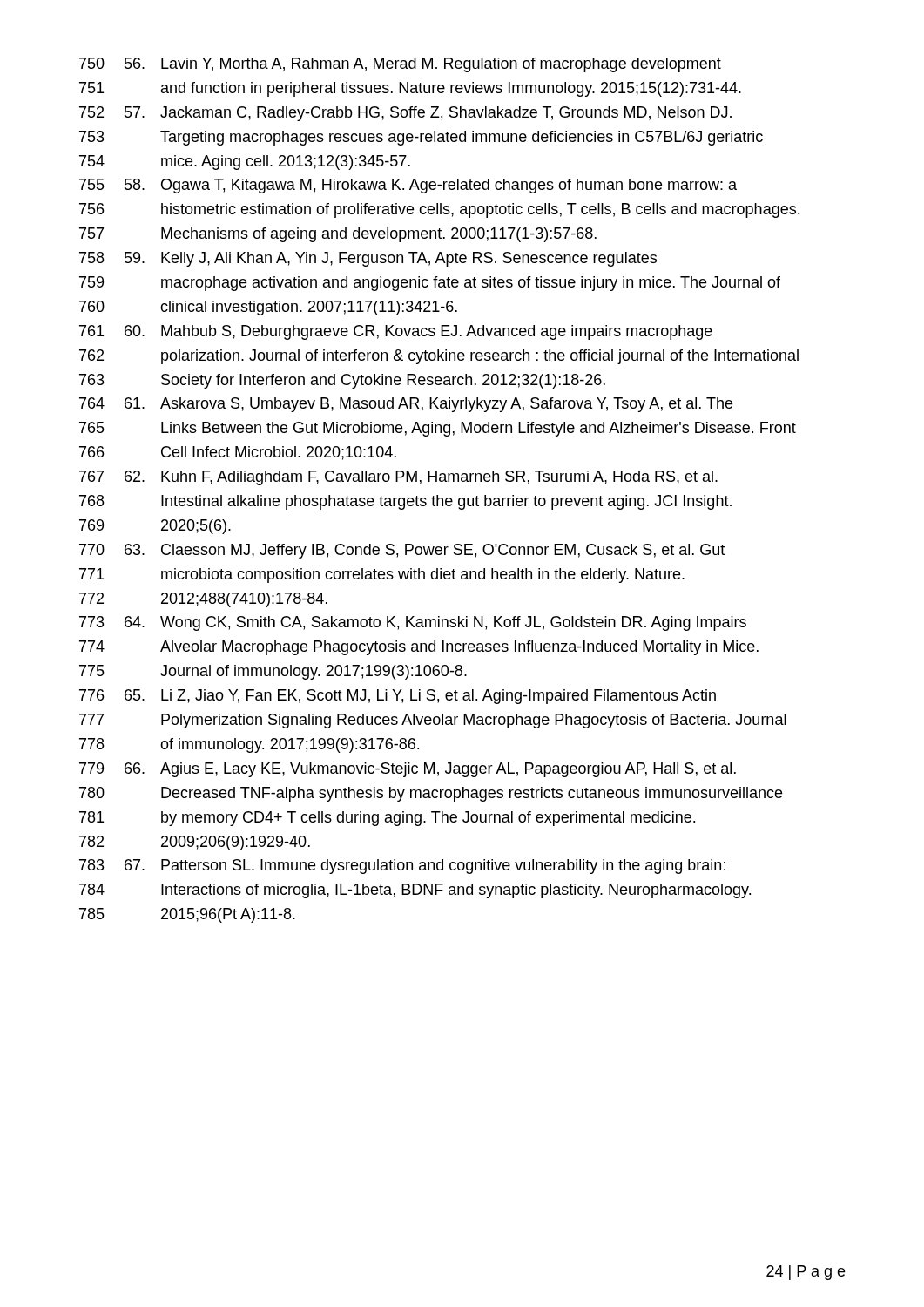Point to the text starting "781 by memory"

462,818
